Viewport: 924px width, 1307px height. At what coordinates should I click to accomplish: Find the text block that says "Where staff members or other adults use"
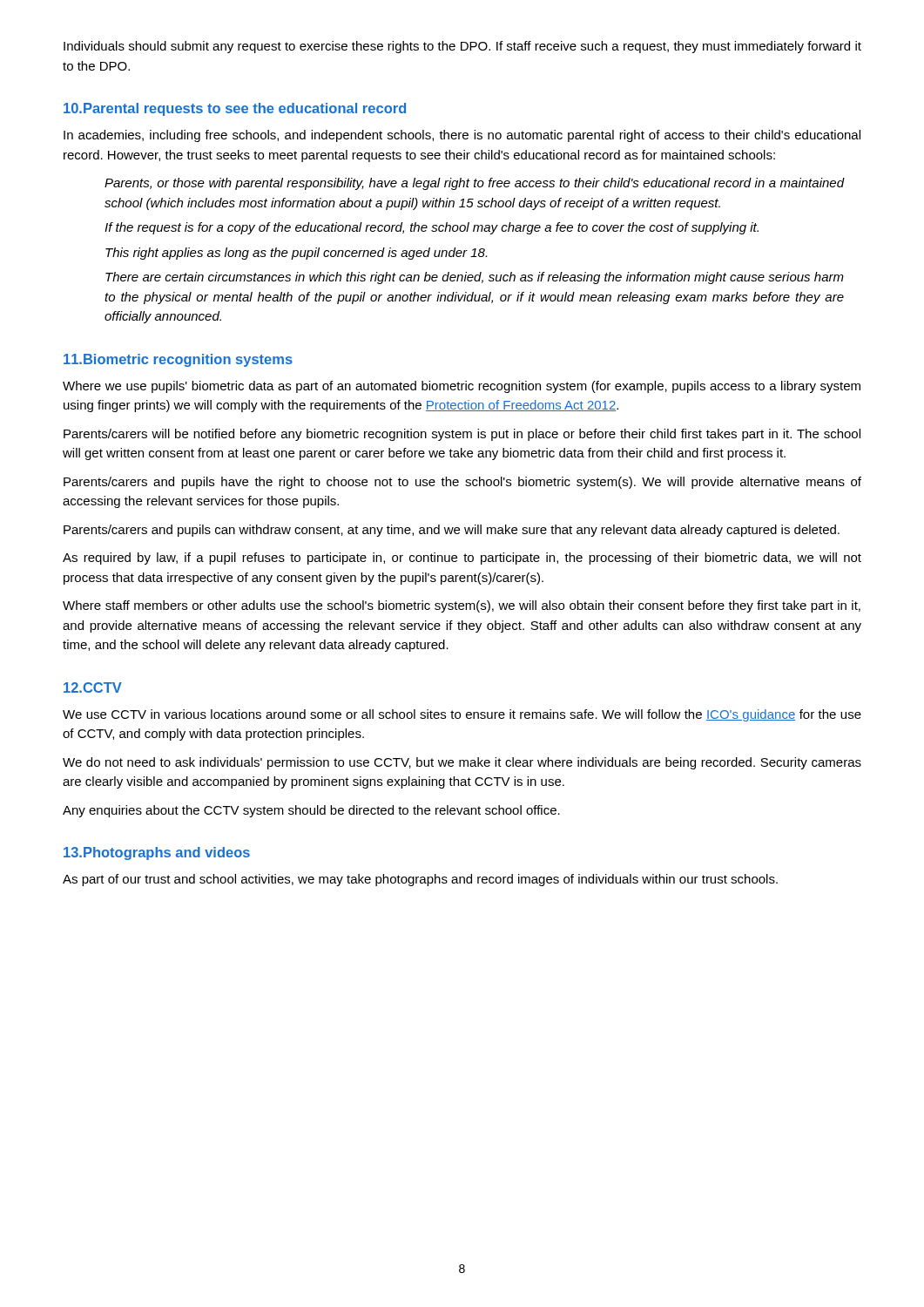tap(462, 625)
